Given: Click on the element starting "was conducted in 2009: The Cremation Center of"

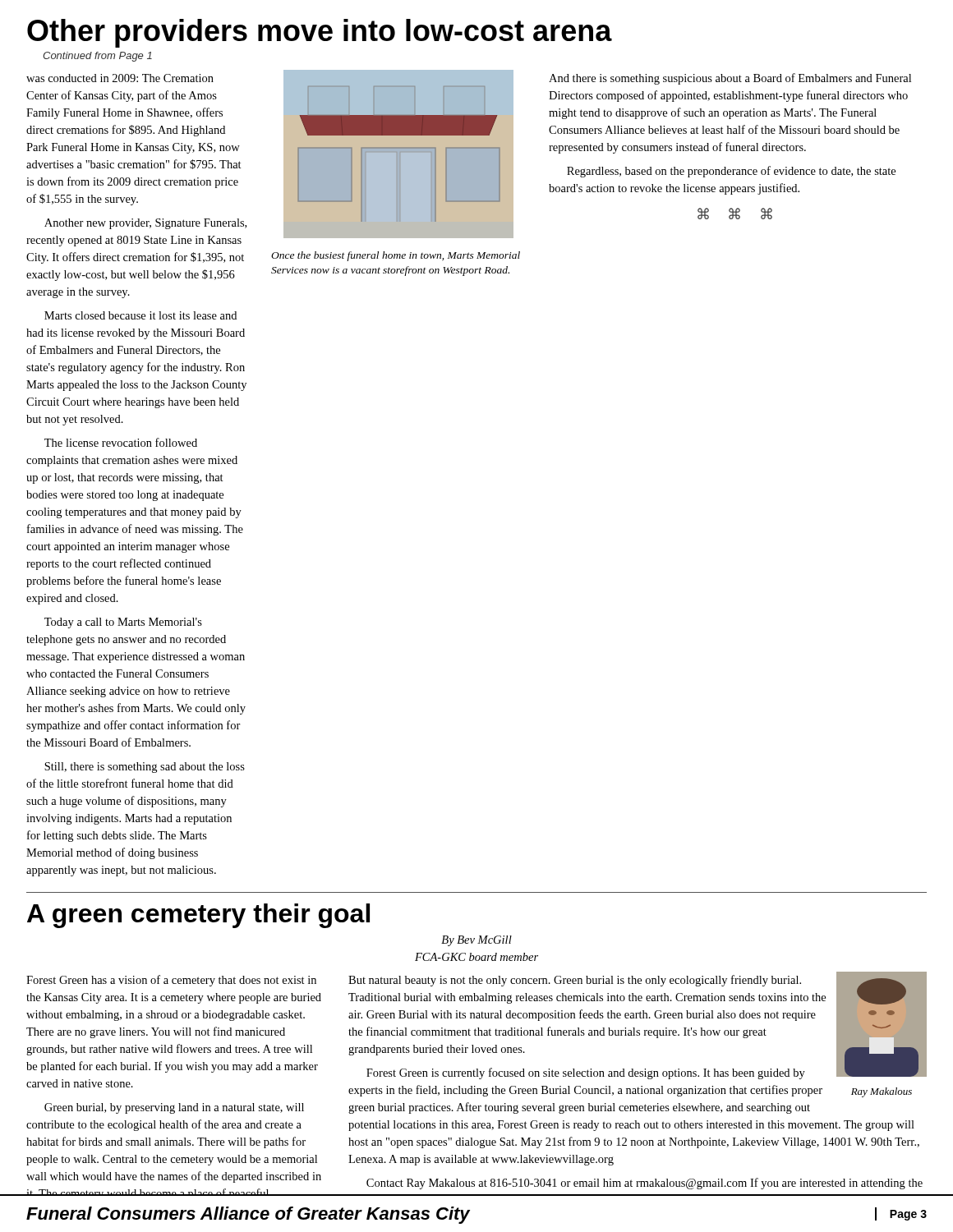Looking at the screenshot, I should tap(137, 474).
